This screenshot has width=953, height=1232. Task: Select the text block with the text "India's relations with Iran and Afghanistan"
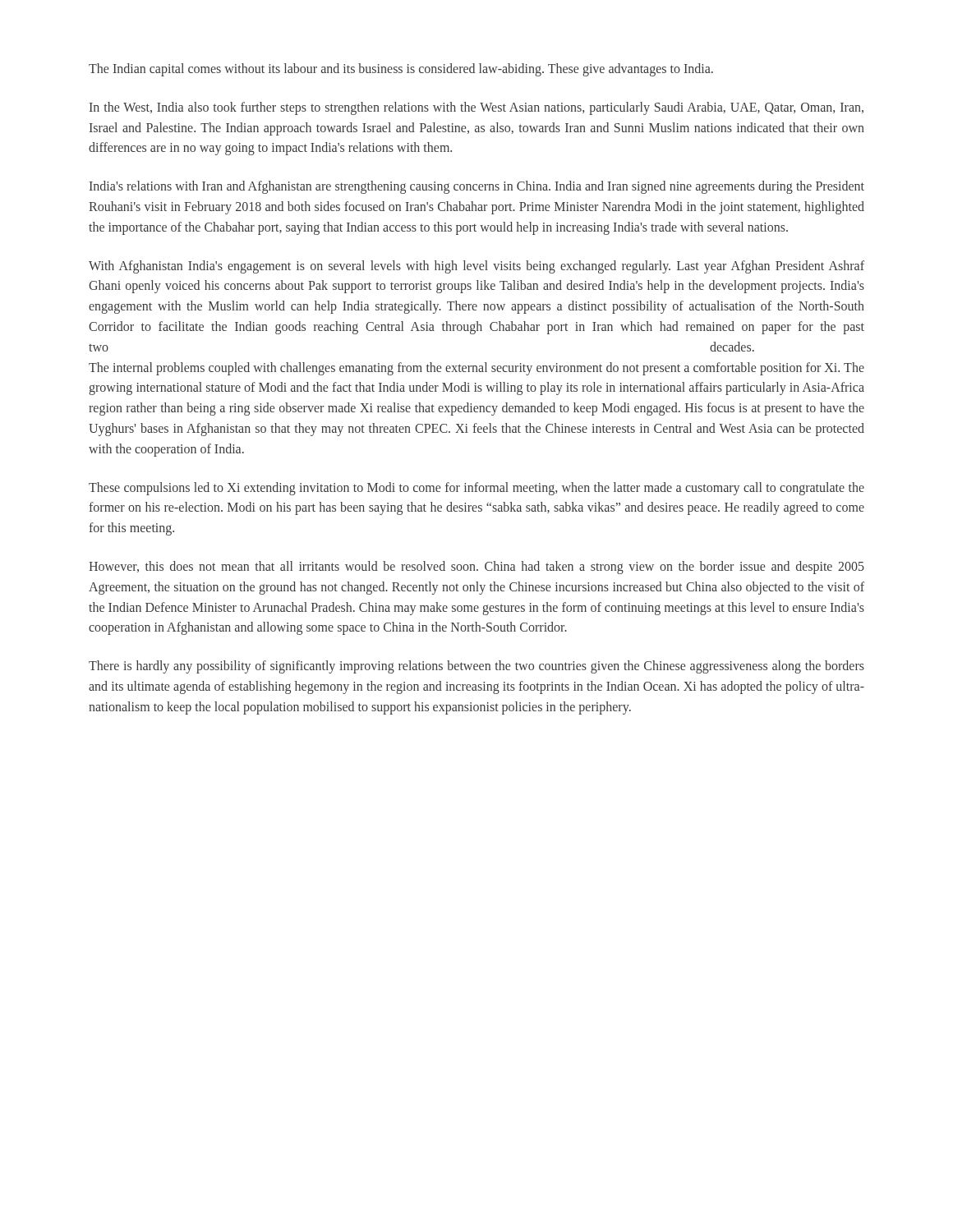tap(476, 207)
